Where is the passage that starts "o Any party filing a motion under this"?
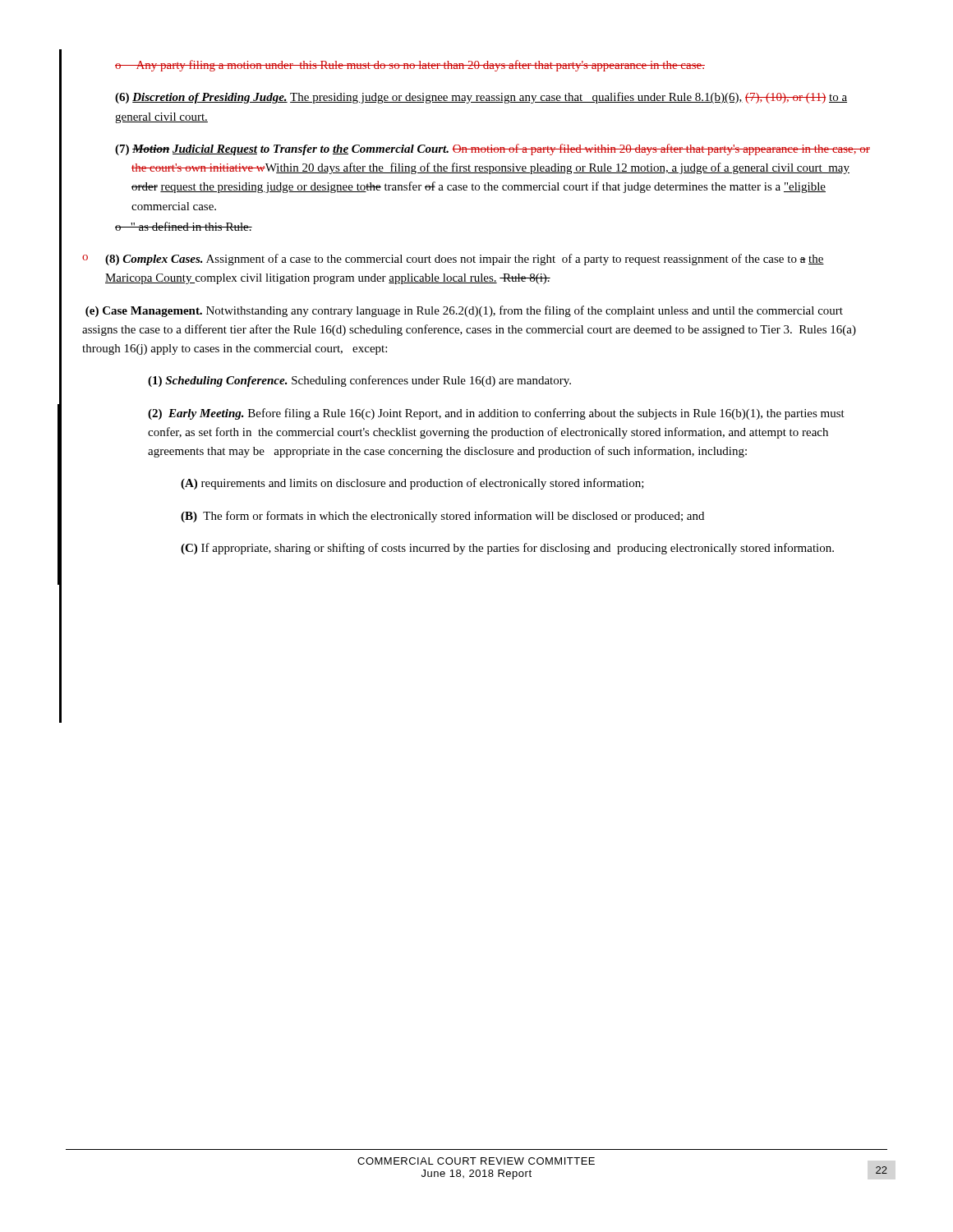Image resolution: width=953 pixels, height=1232 pixels. click(493, 65)
